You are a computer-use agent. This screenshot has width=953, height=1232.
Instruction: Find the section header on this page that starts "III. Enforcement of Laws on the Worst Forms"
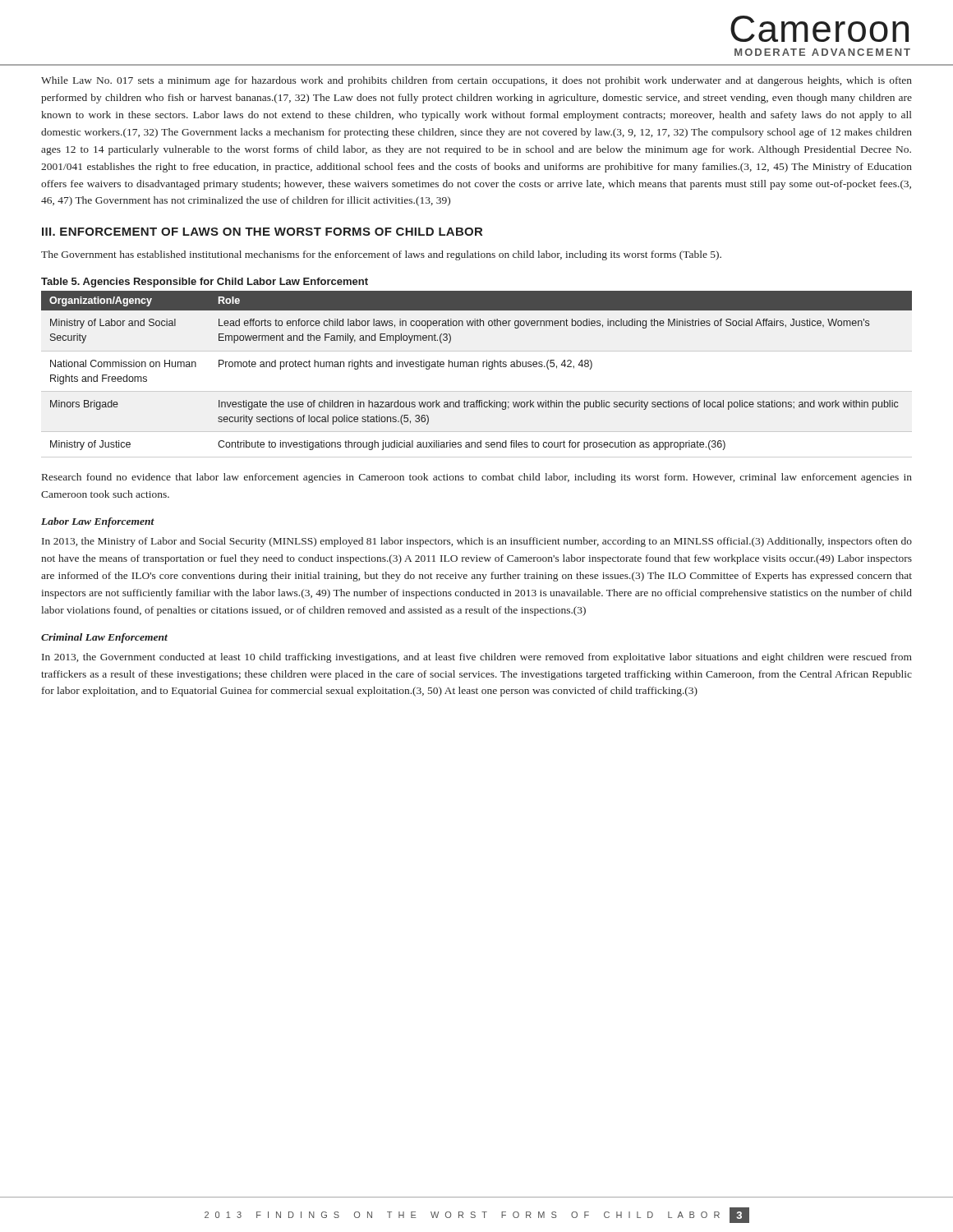pos(476,231)
